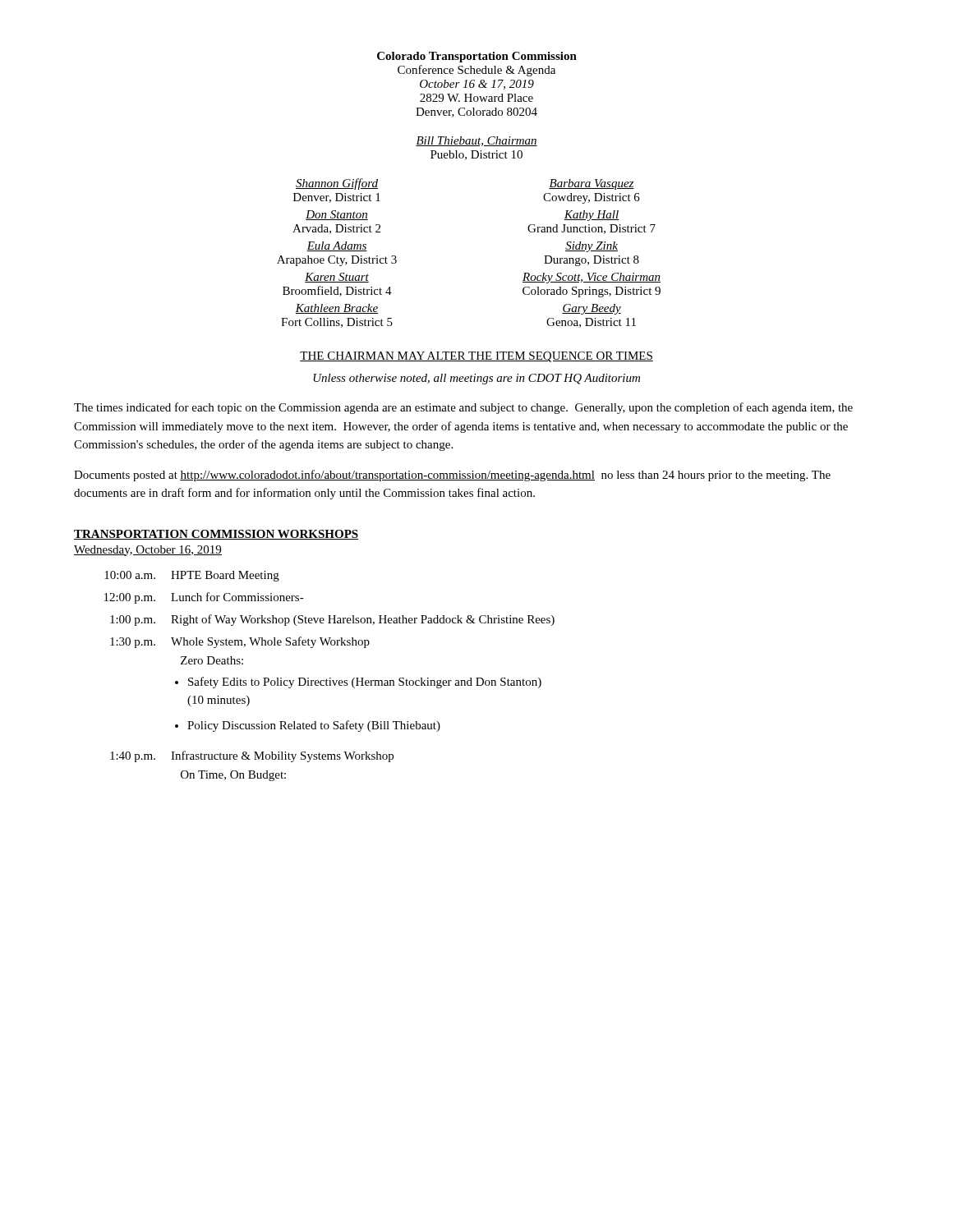953x1232 pixels.
Task: Navigate to the element starting "Documents posted at"
Action: (452, 484)
